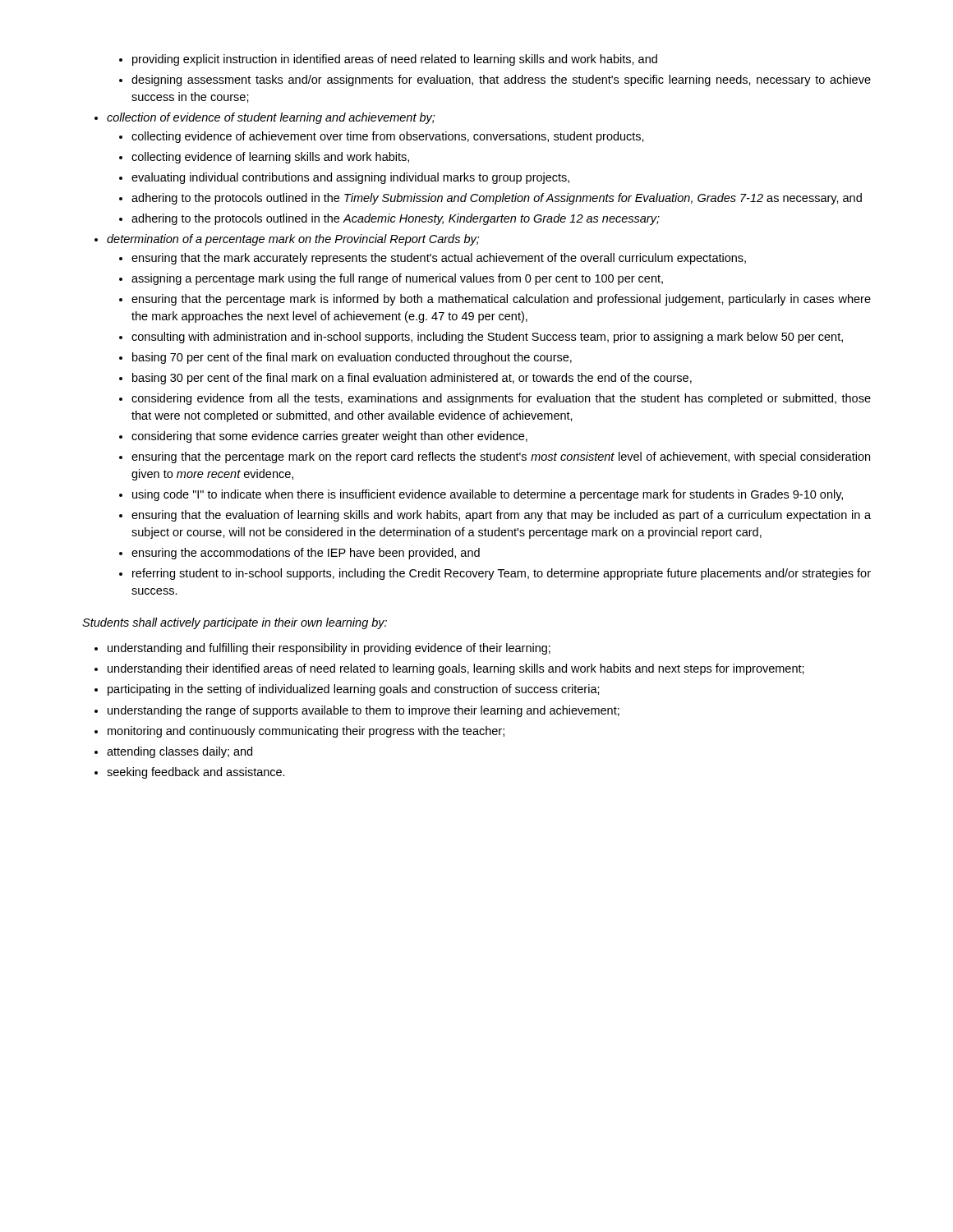Select the text block starting "Students shall actively"

(235, 623)
